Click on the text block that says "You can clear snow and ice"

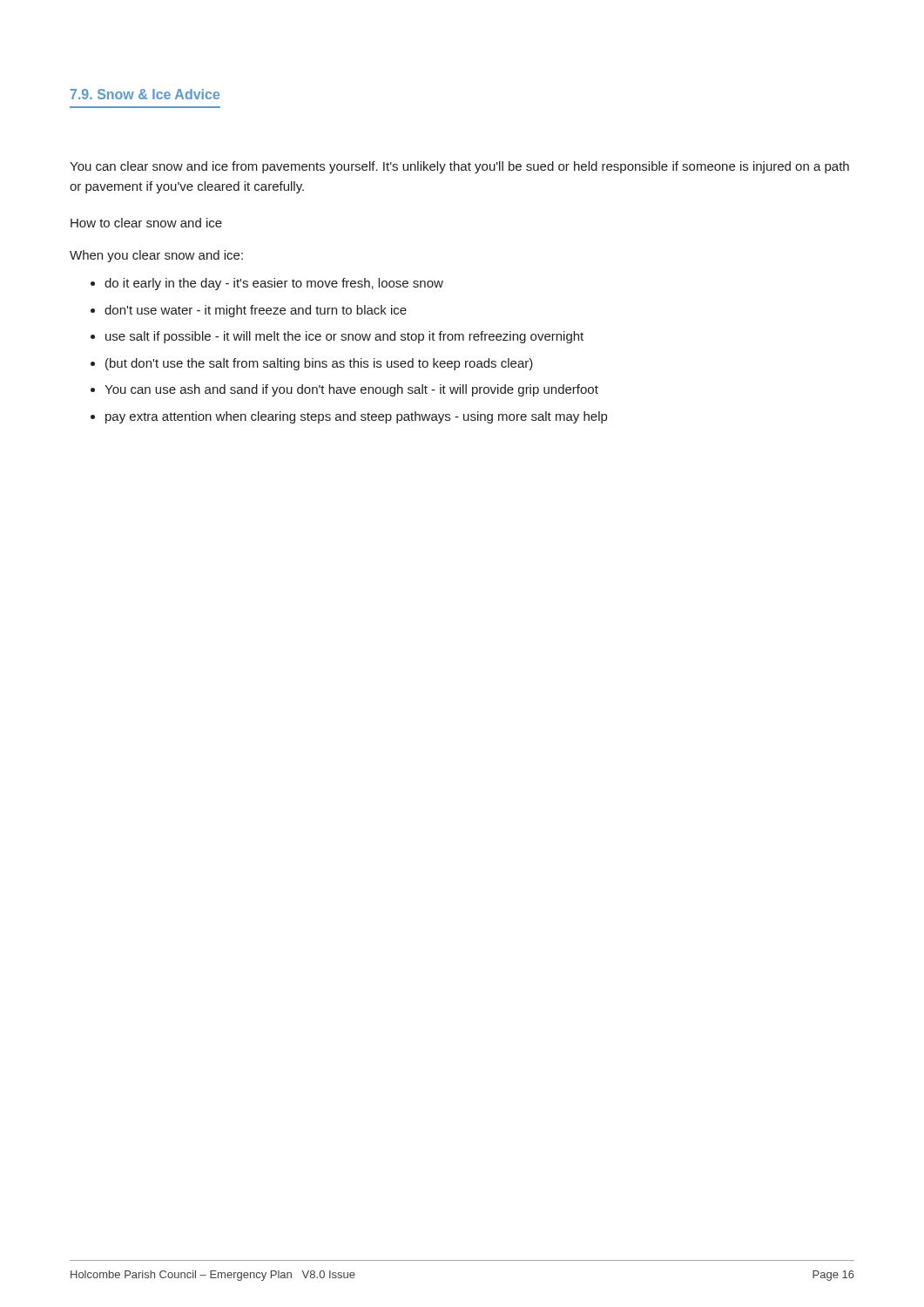click(460, 176)
